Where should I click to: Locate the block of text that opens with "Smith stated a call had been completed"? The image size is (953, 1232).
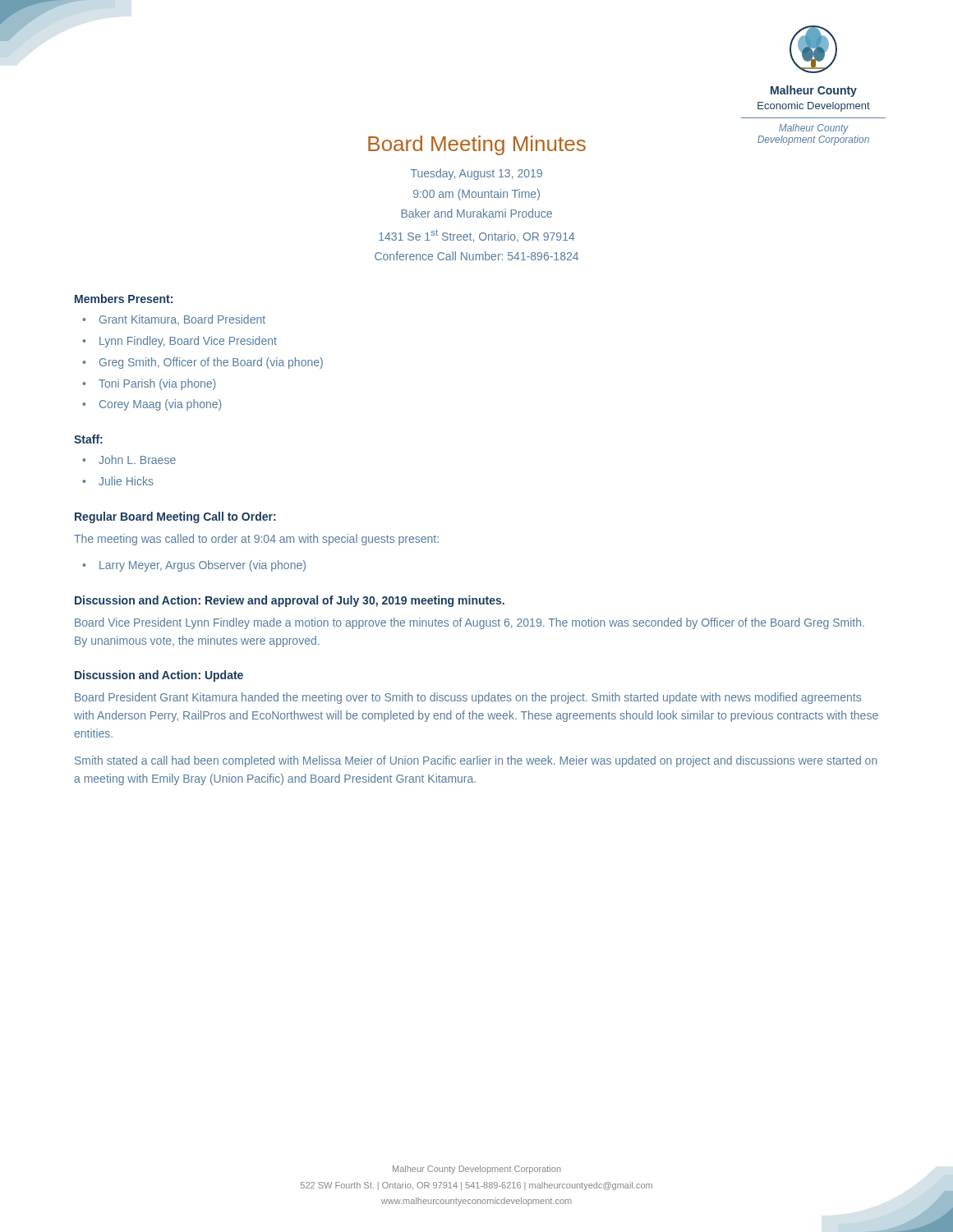pyautogui.click(x=476, y=770)
